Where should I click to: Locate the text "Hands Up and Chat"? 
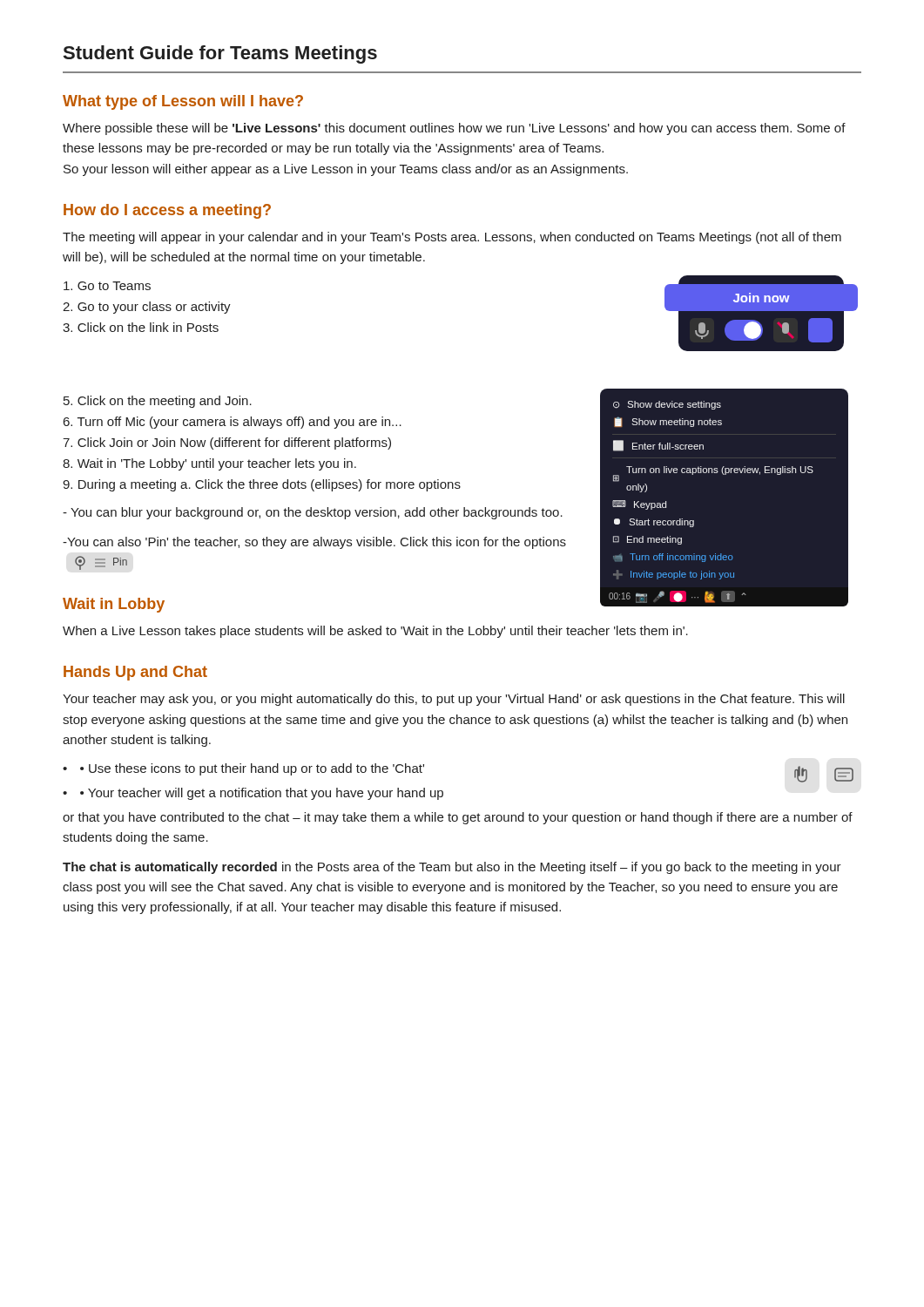[x=135, y=673]
